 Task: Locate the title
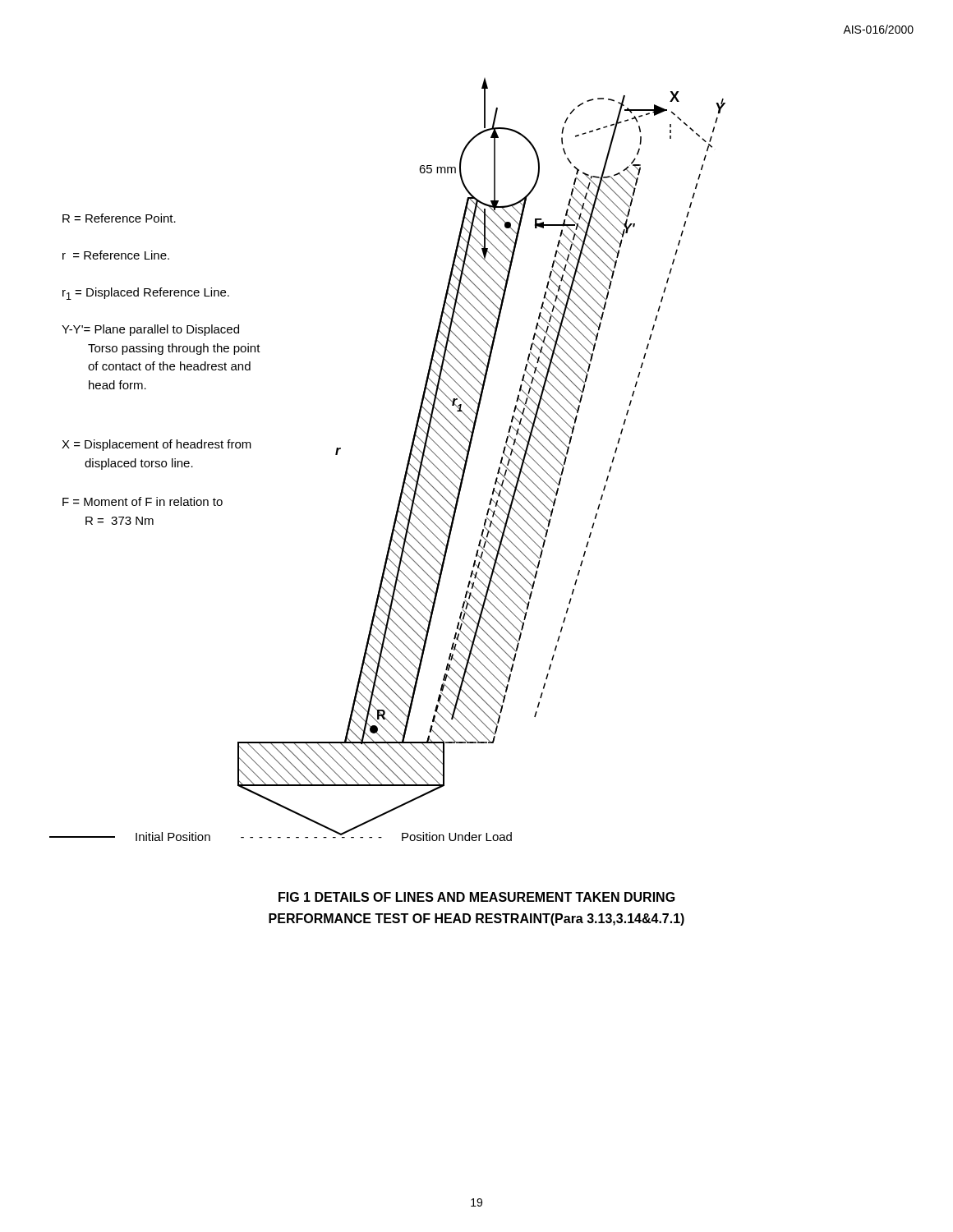pyautogui.click(x=476, y=908)
